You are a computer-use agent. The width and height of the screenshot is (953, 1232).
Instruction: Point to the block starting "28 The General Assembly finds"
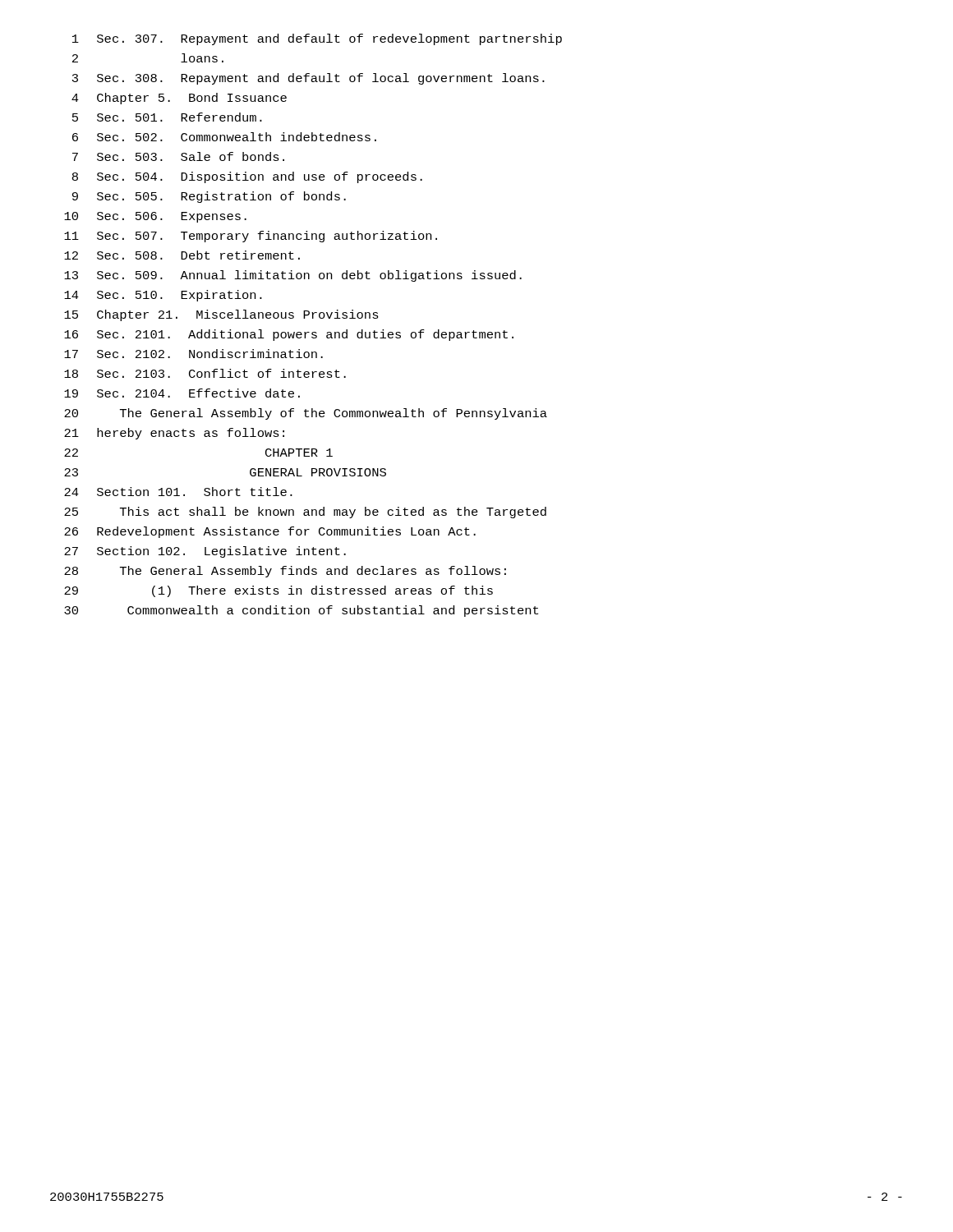tap(279, 572)
